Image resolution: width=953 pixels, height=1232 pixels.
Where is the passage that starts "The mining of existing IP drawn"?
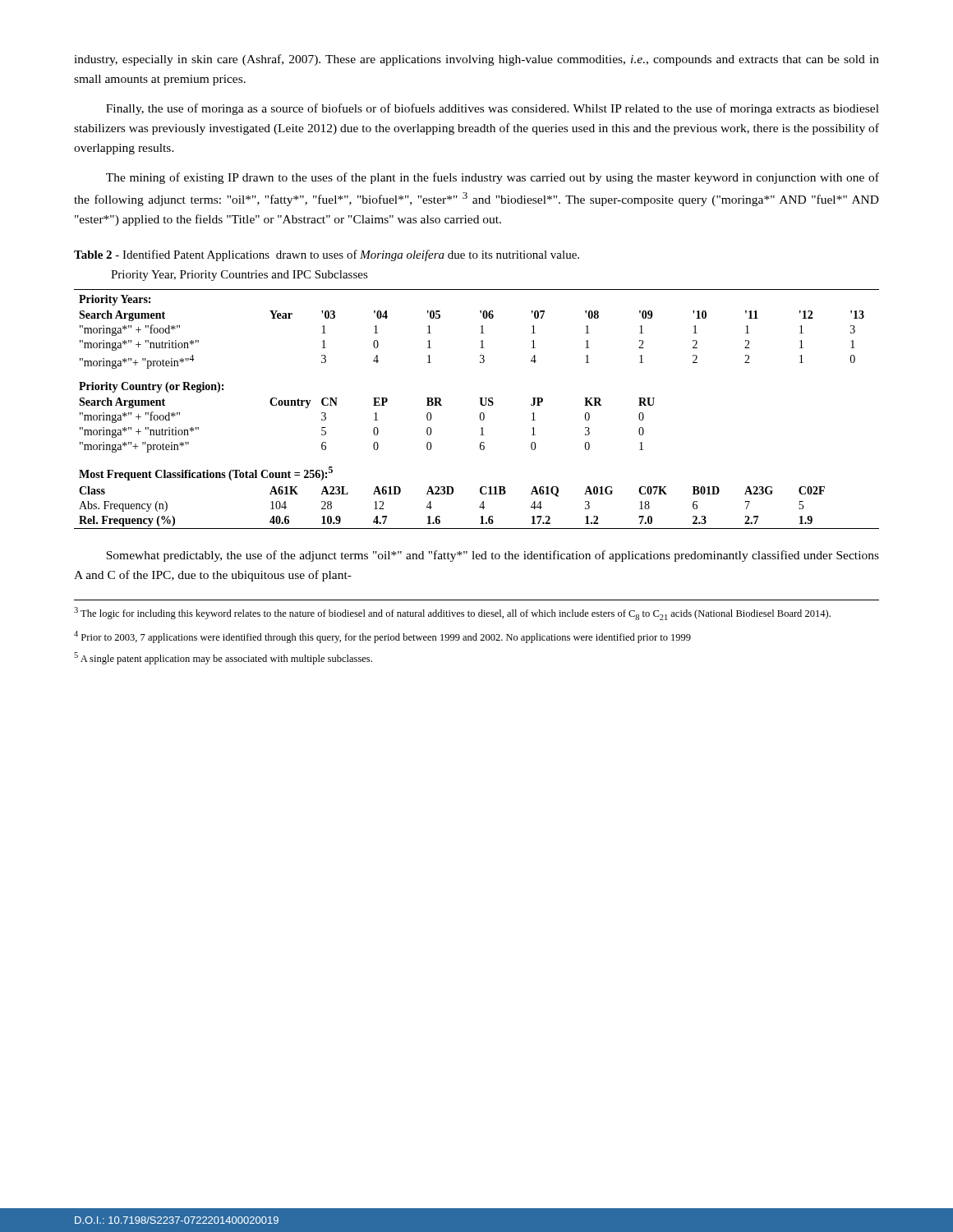[476, 199]
